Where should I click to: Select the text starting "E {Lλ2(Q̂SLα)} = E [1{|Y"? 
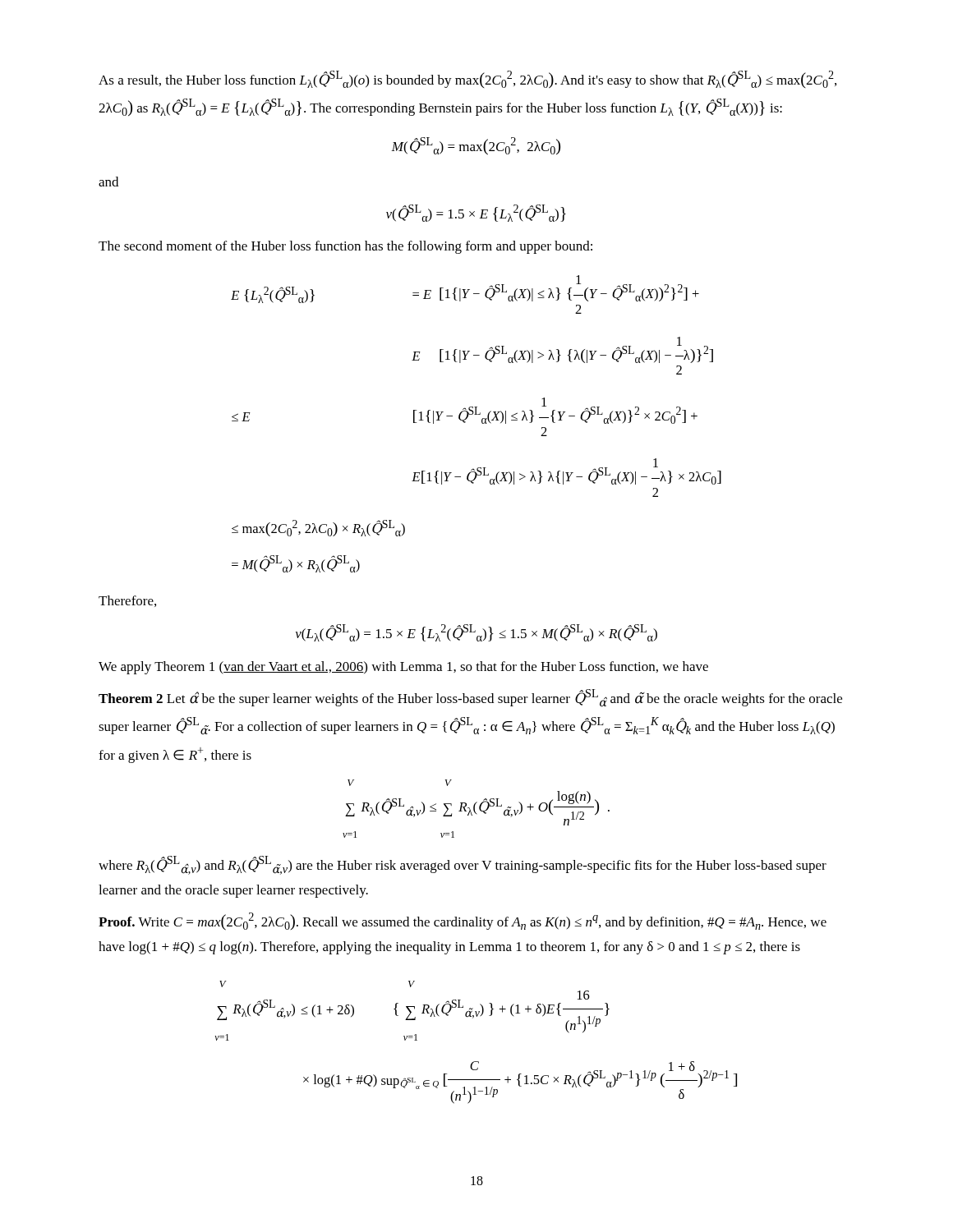[x=476, y=424]
